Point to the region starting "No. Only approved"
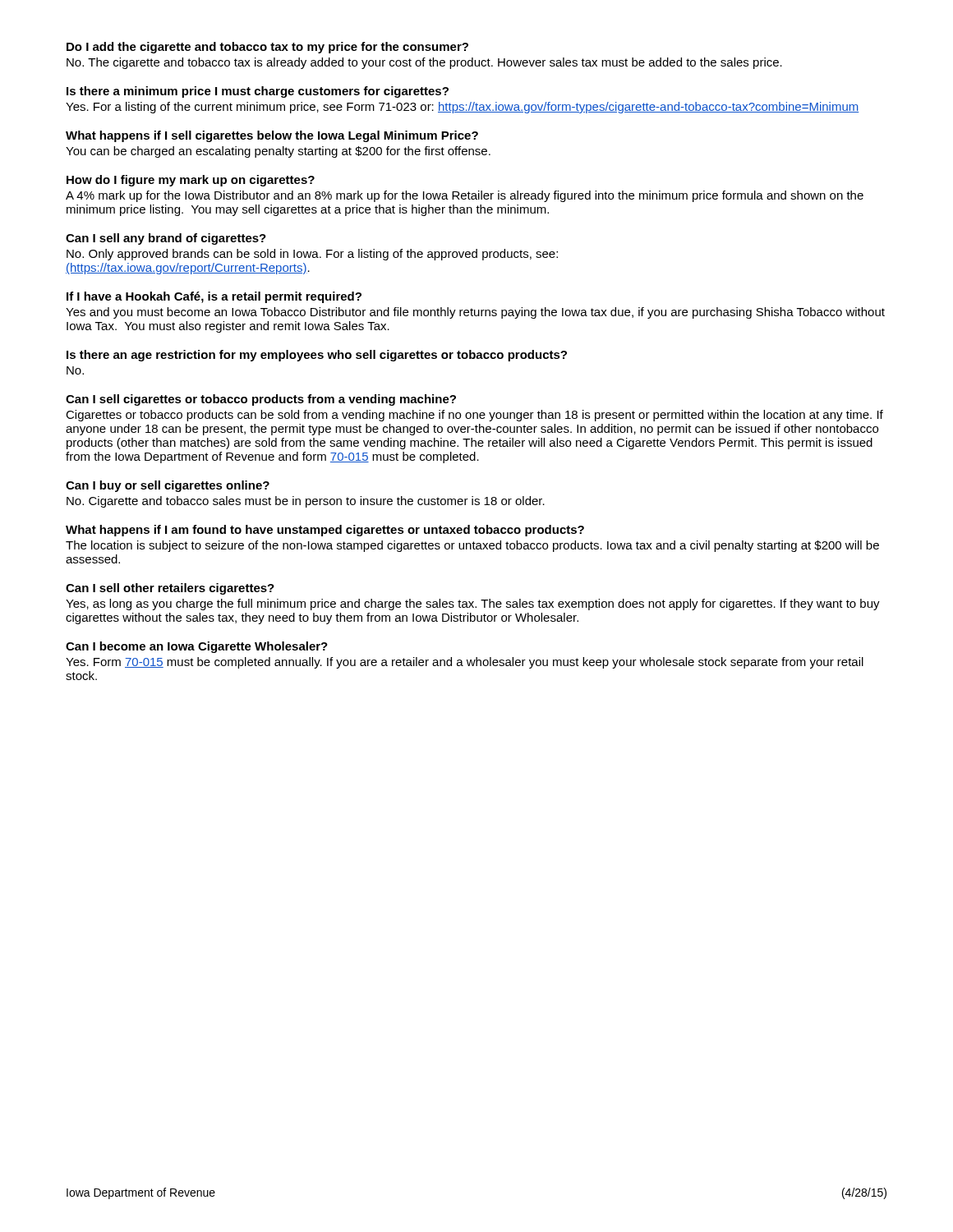The width and height of the screenshot is (953, 1232). point(312,260)
